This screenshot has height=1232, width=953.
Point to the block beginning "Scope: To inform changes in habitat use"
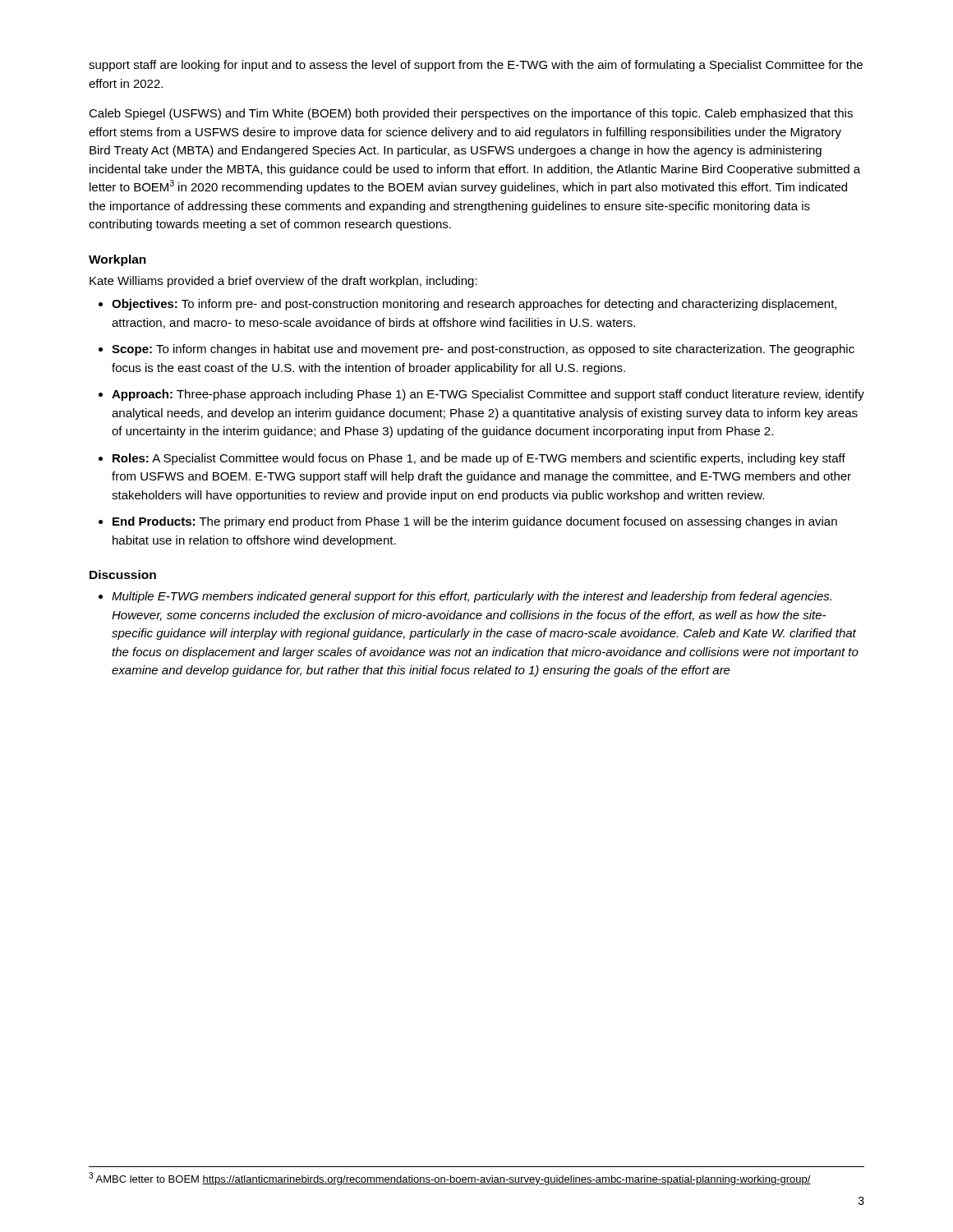[x=483, y=358]
